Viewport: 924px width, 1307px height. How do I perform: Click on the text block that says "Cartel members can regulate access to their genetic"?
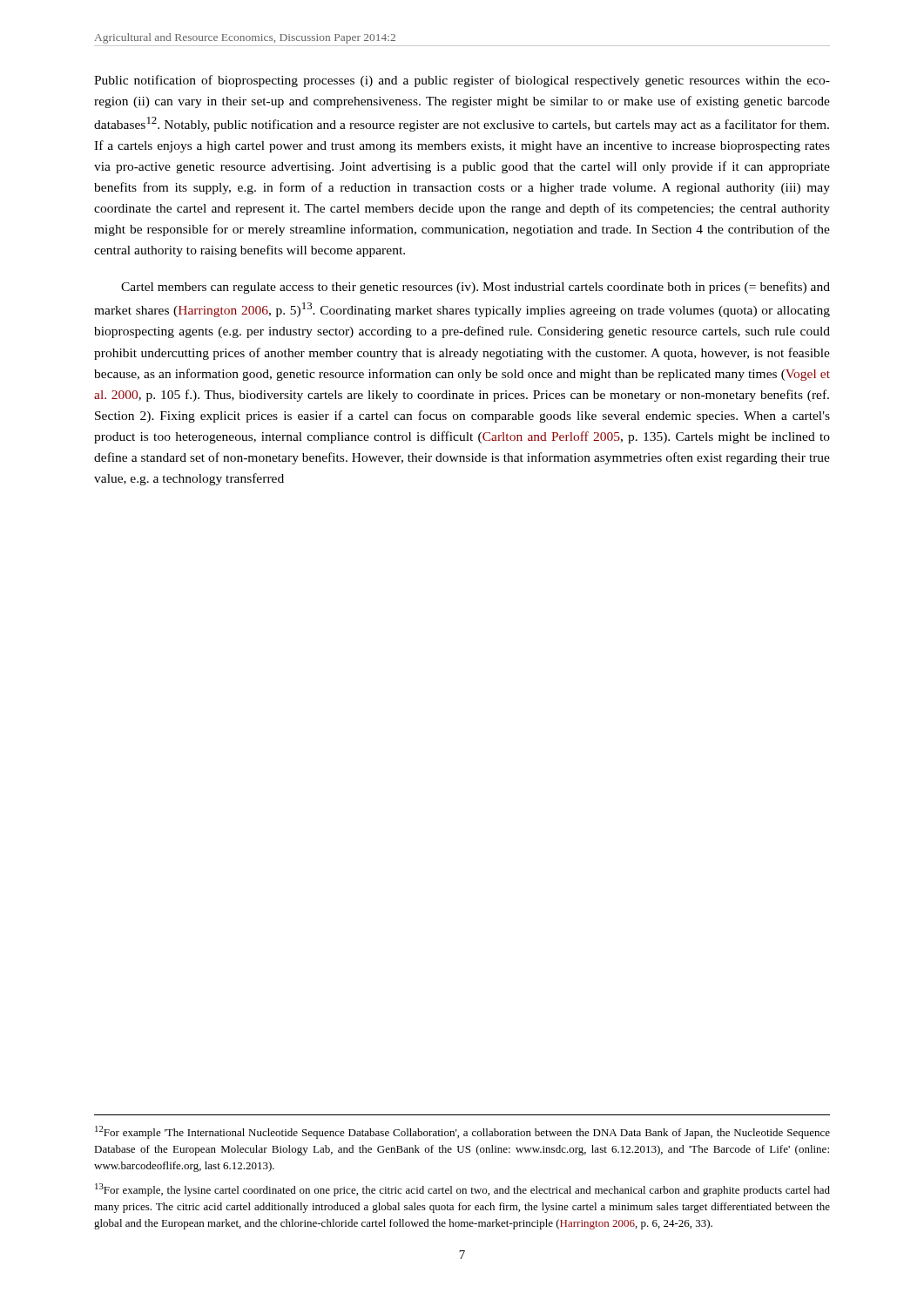(x=462, y=382)
